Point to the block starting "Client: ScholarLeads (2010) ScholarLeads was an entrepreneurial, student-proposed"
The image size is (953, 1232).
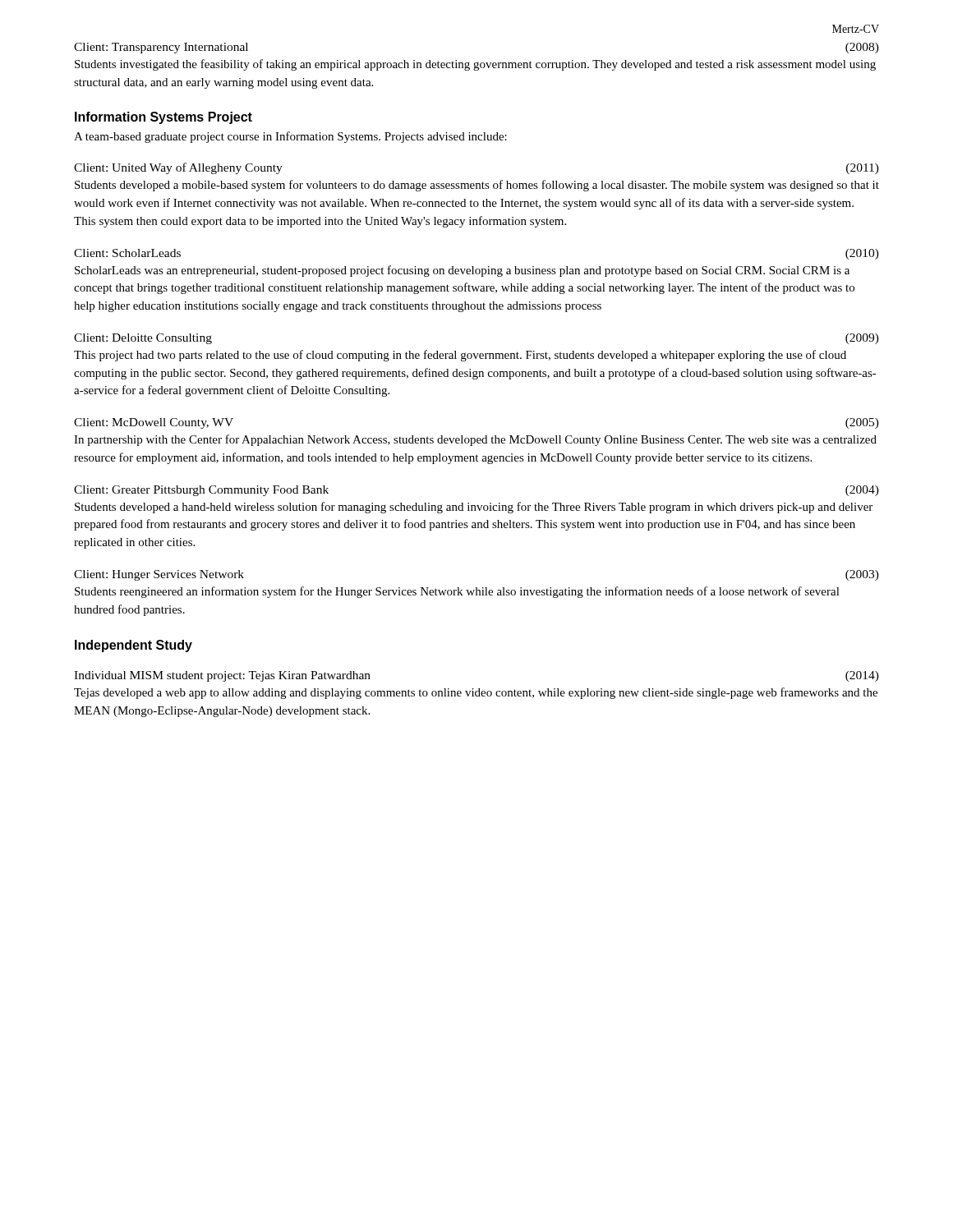(476, 280)
